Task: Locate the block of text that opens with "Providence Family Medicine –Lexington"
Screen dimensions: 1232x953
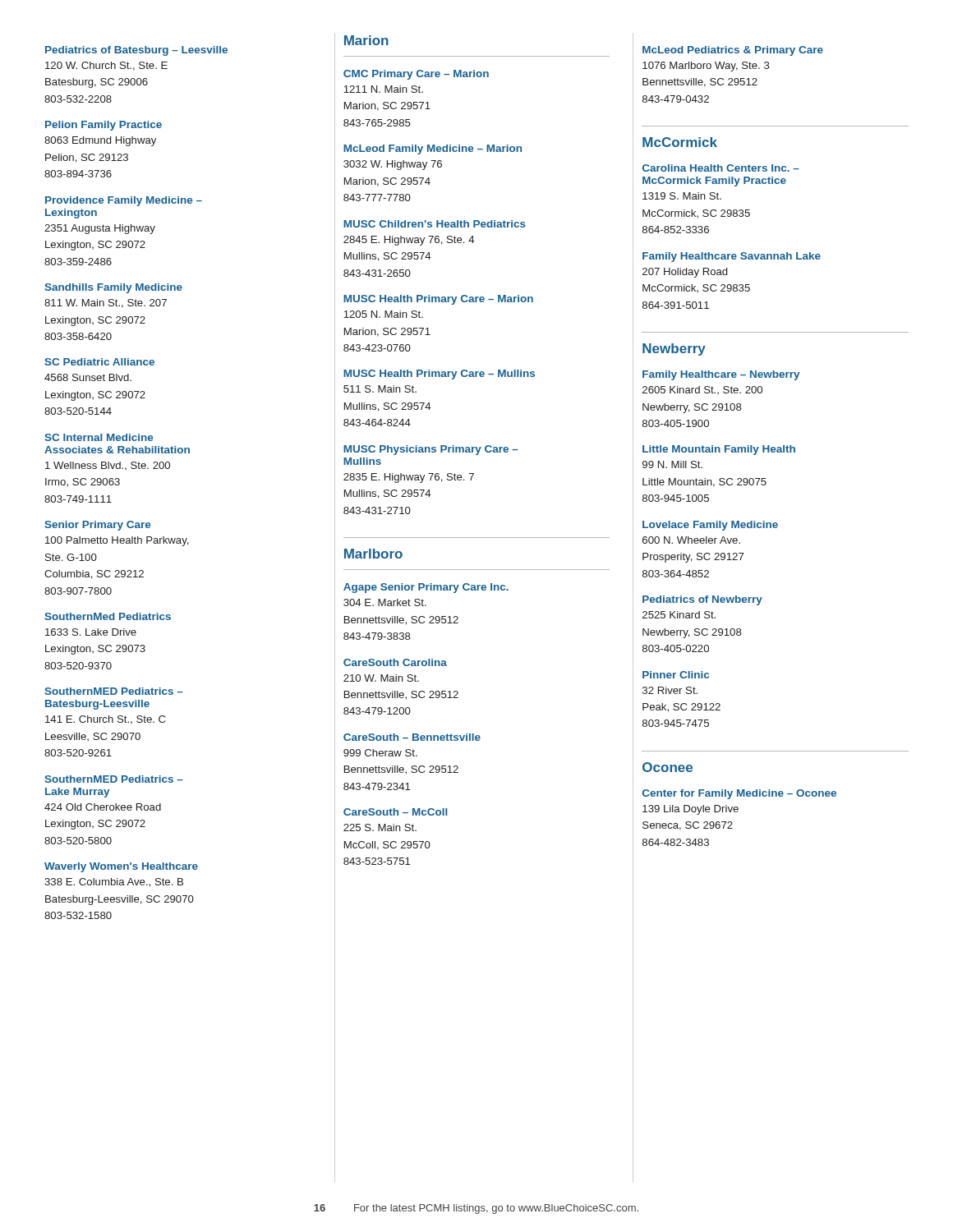Action: point(124,201)
